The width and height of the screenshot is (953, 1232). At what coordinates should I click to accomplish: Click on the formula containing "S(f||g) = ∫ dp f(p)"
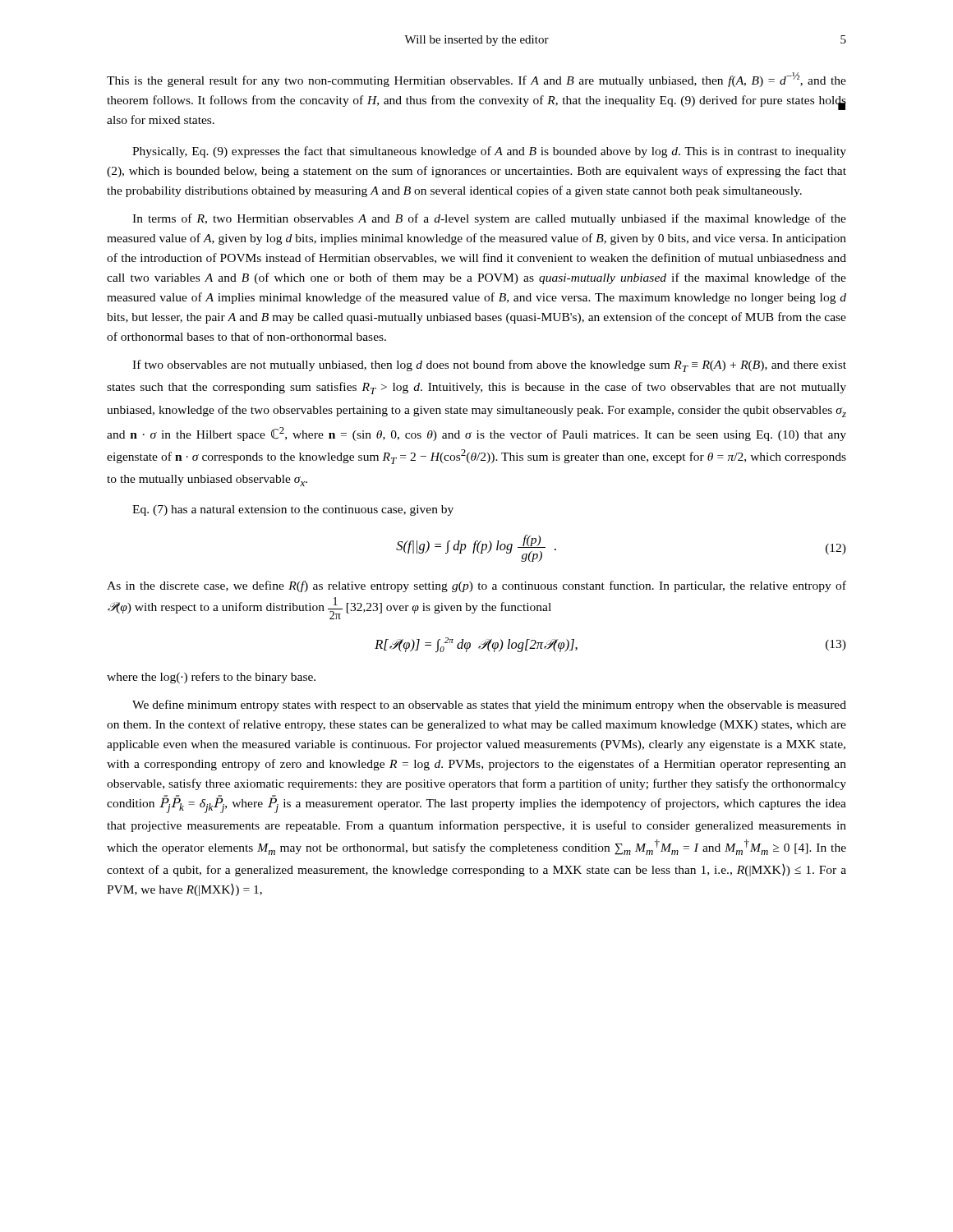(482, 548)
